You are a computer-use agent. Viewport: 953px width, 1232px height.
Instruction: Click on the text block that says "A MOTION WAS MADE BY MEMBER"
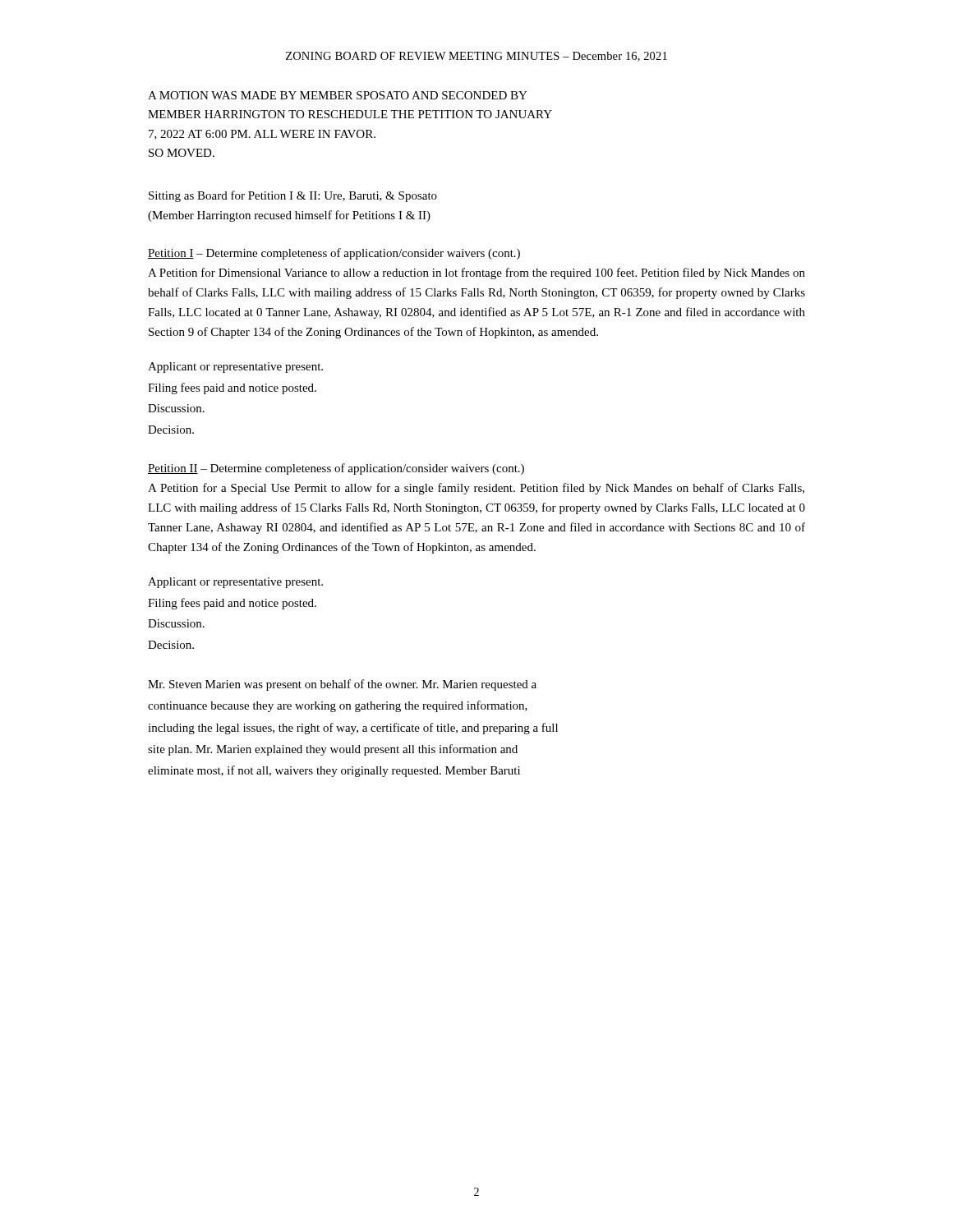[350, 124]
